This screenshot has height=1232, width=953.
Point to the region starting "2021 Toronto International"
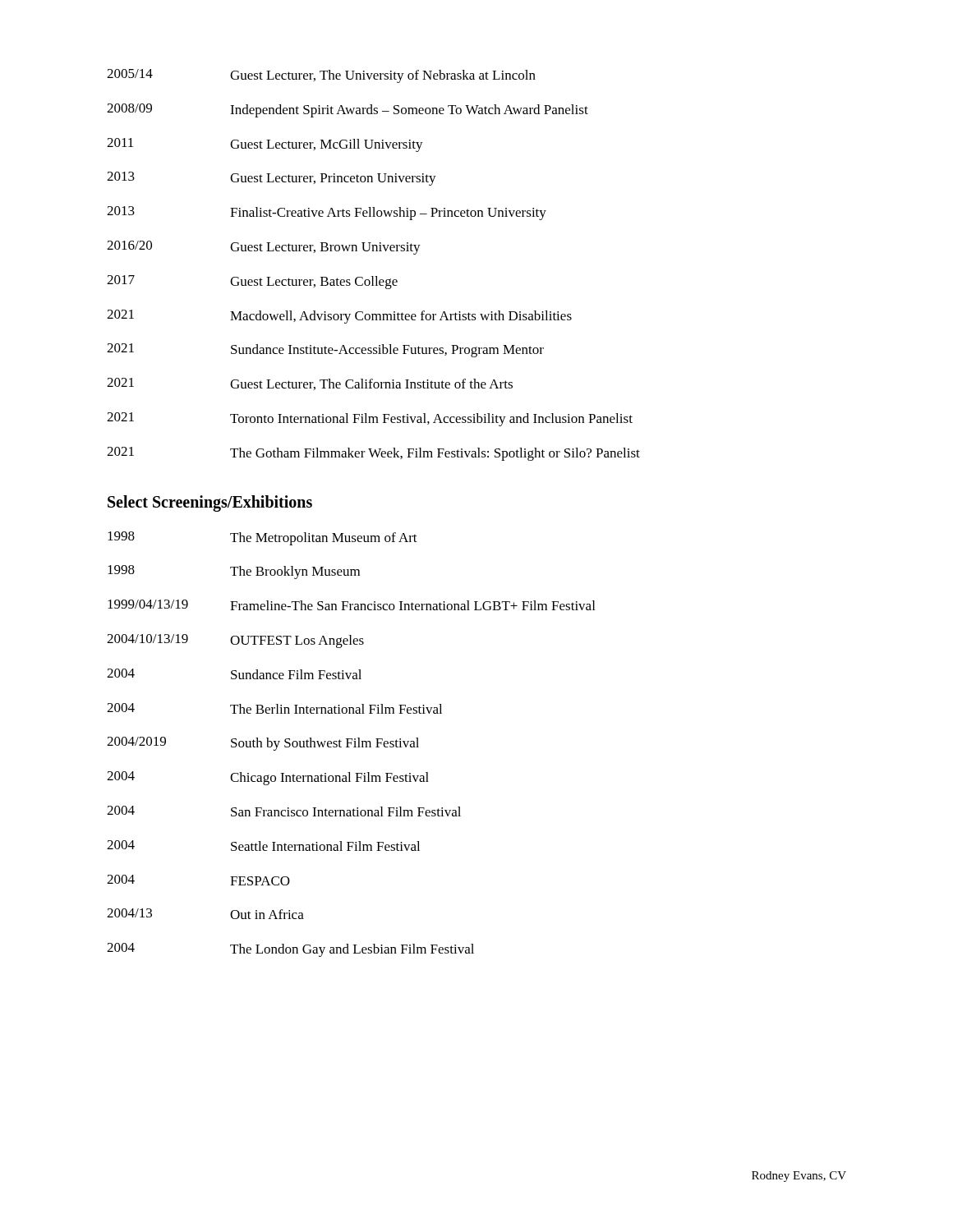tap(476, 419)
